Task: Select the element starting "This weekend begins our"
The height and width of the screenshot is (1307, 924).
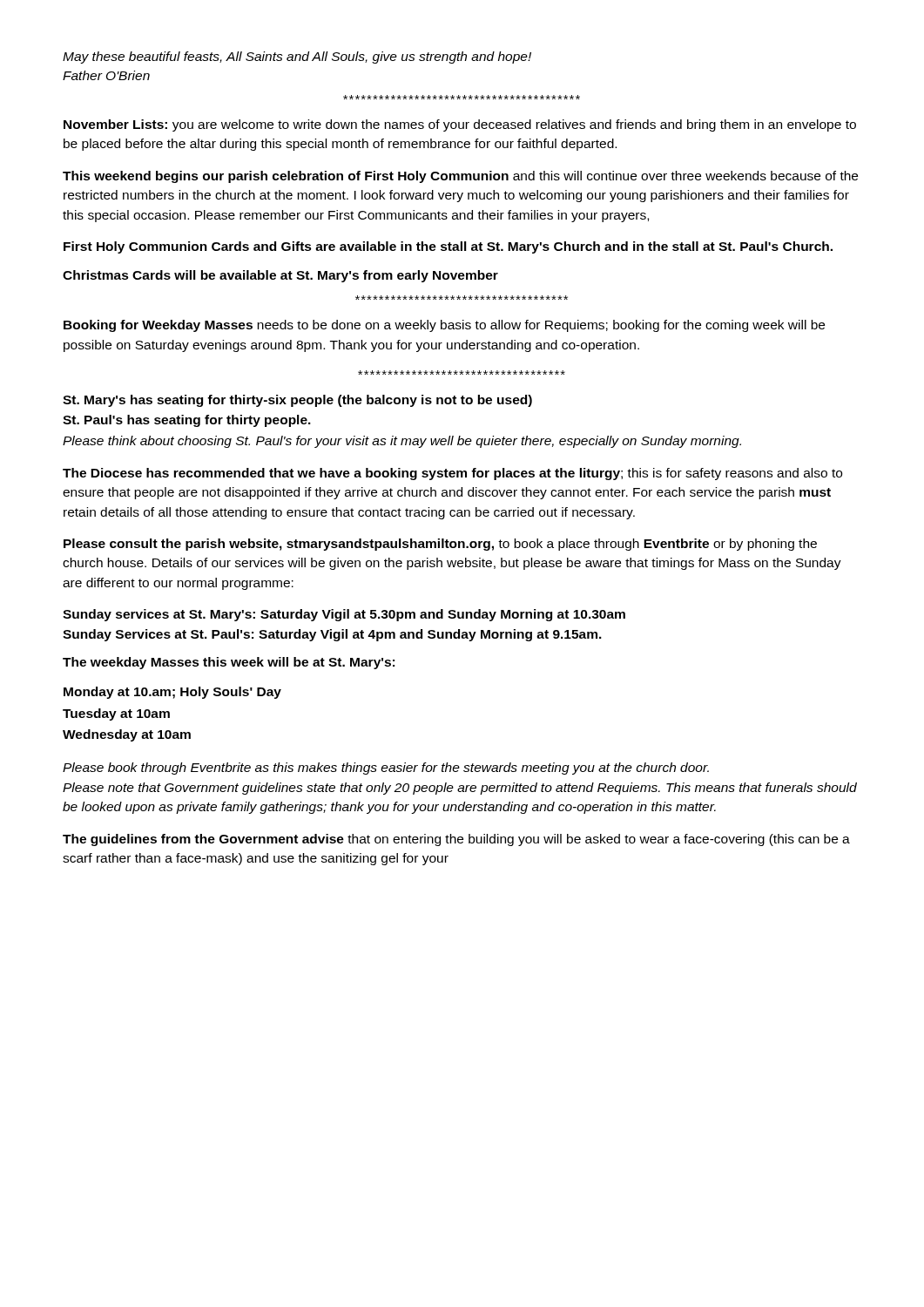Action: click(461, 195)
